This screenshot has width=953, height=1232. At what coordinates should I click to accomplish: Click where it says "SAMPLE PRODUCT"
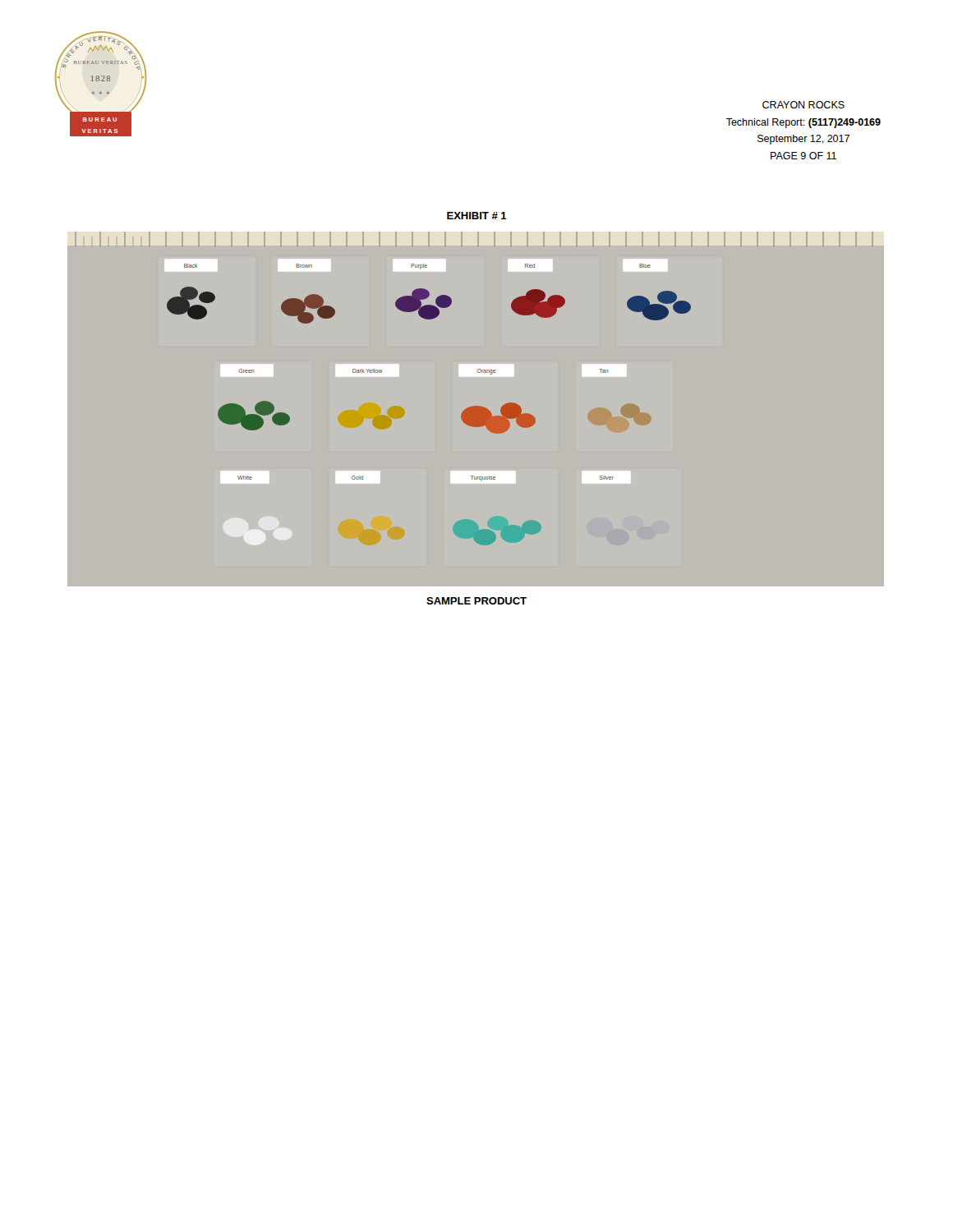point(476,601)
